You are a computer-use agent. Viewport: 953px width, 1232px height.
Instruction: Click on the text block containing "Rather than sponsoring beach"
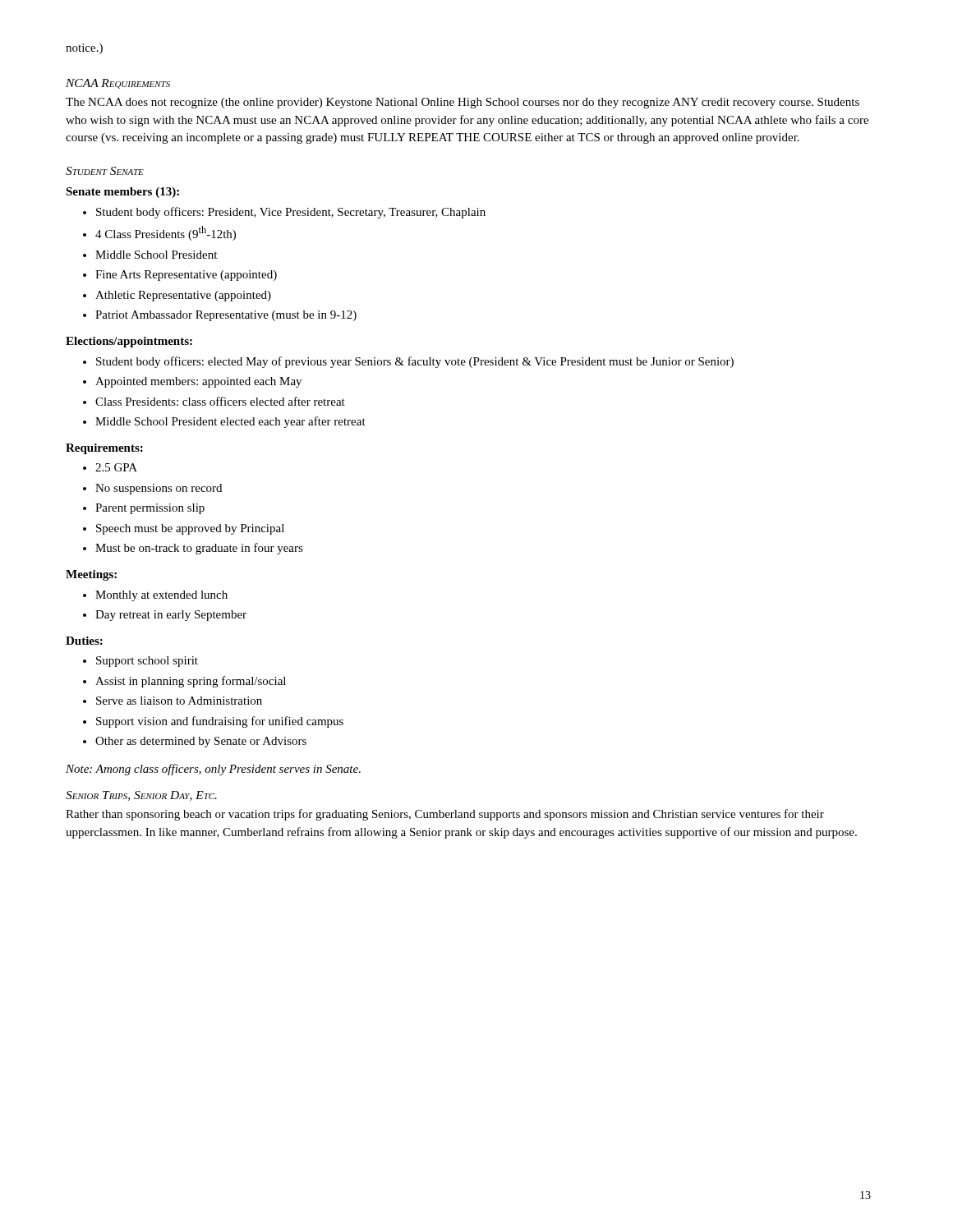[468, 823]
